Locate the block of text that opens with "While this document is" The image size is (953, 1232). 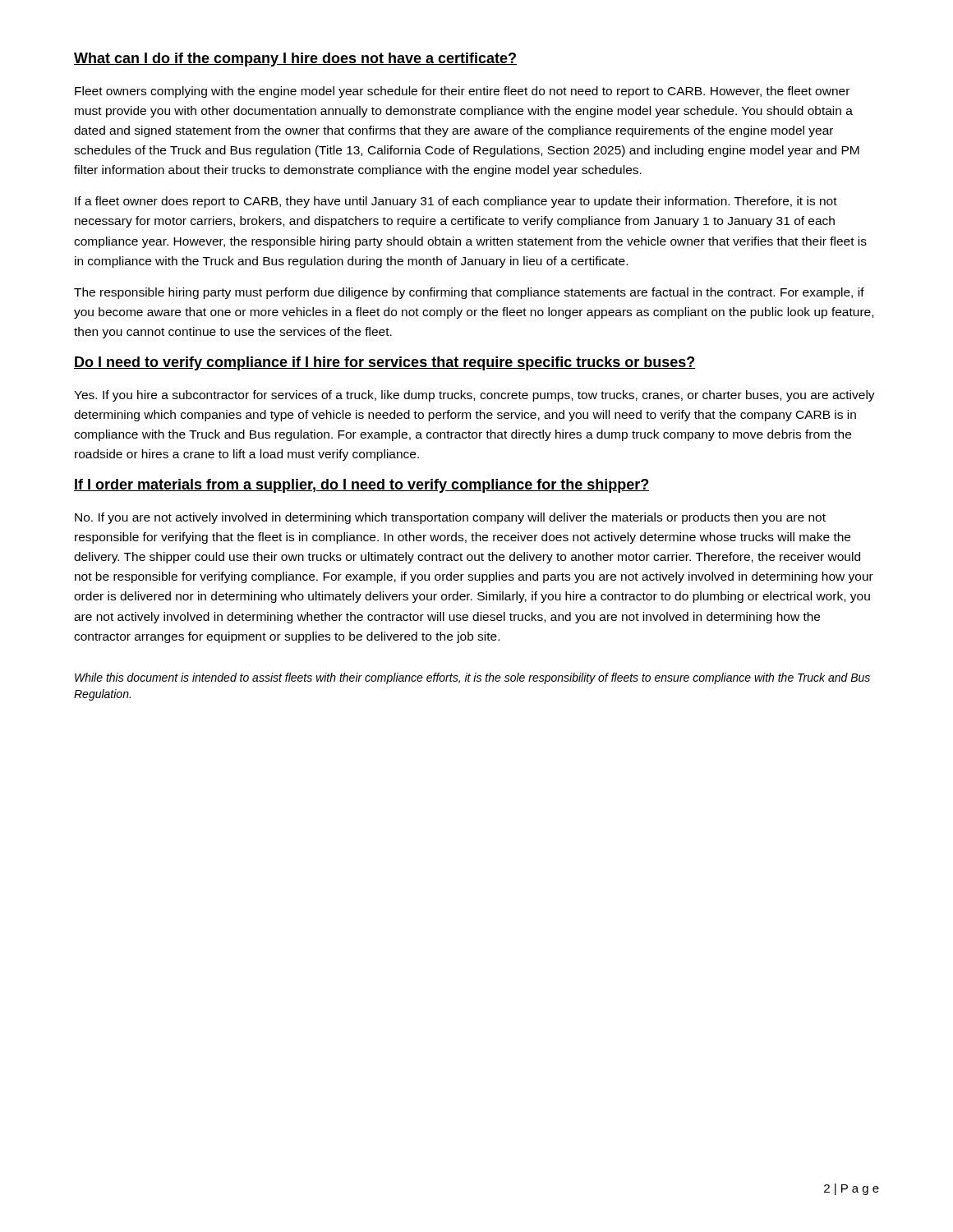click(x=472, y=686)
